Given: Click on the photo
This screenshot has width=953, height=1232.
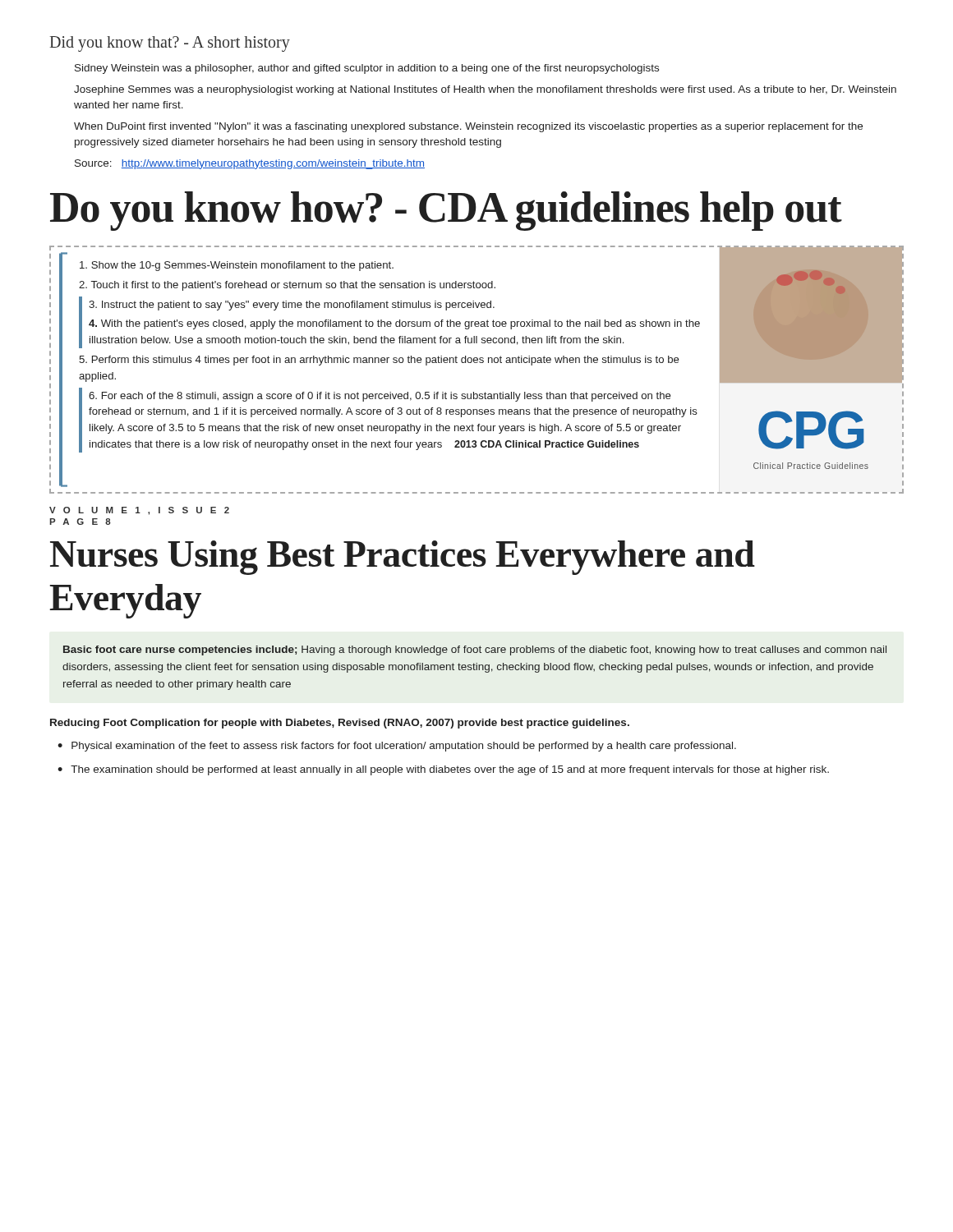Looking at the screenshot, I should (x=811, y=315).
